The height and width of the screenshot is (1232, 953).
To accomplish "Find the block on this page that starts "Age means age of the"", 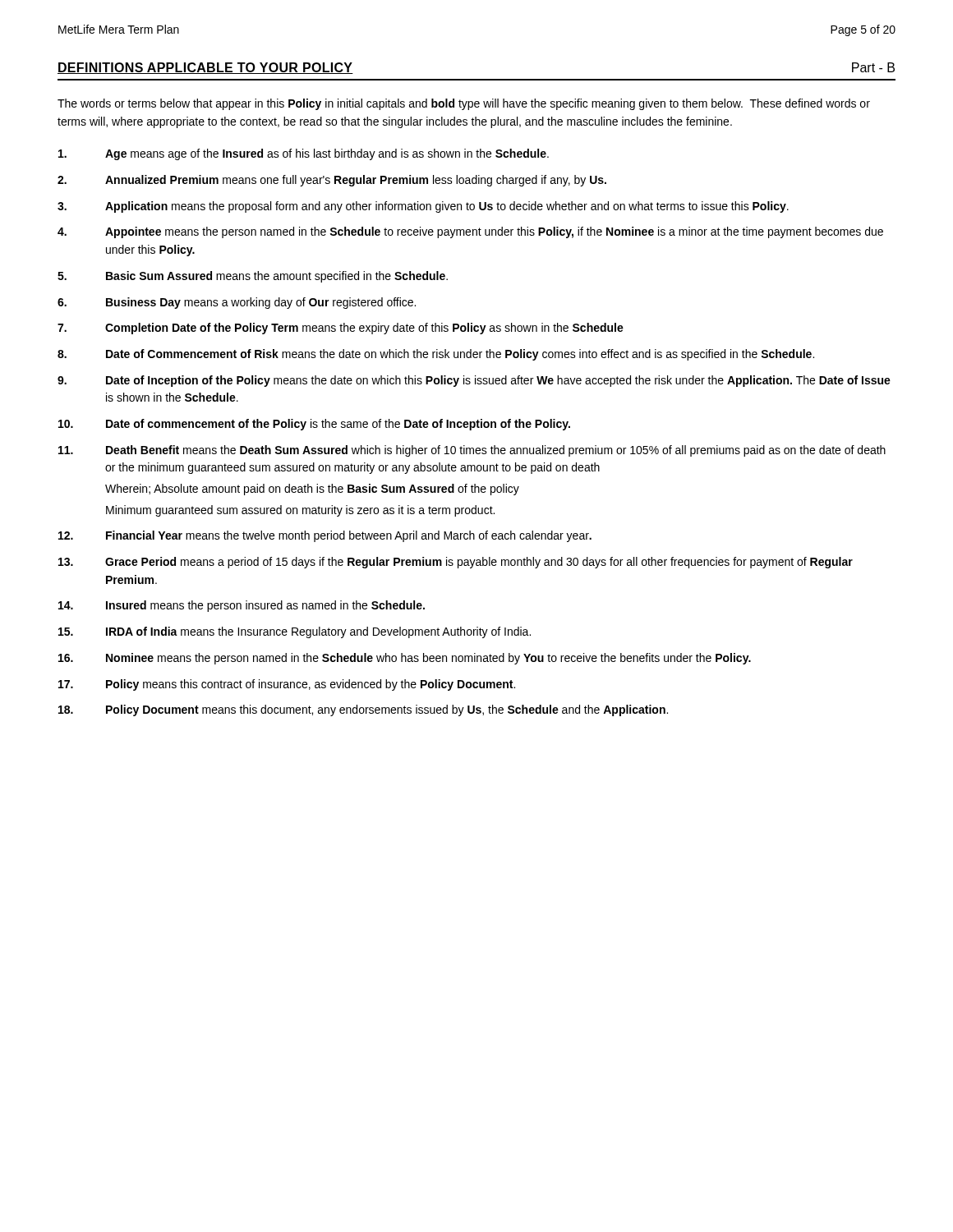I will pos(476,155).
